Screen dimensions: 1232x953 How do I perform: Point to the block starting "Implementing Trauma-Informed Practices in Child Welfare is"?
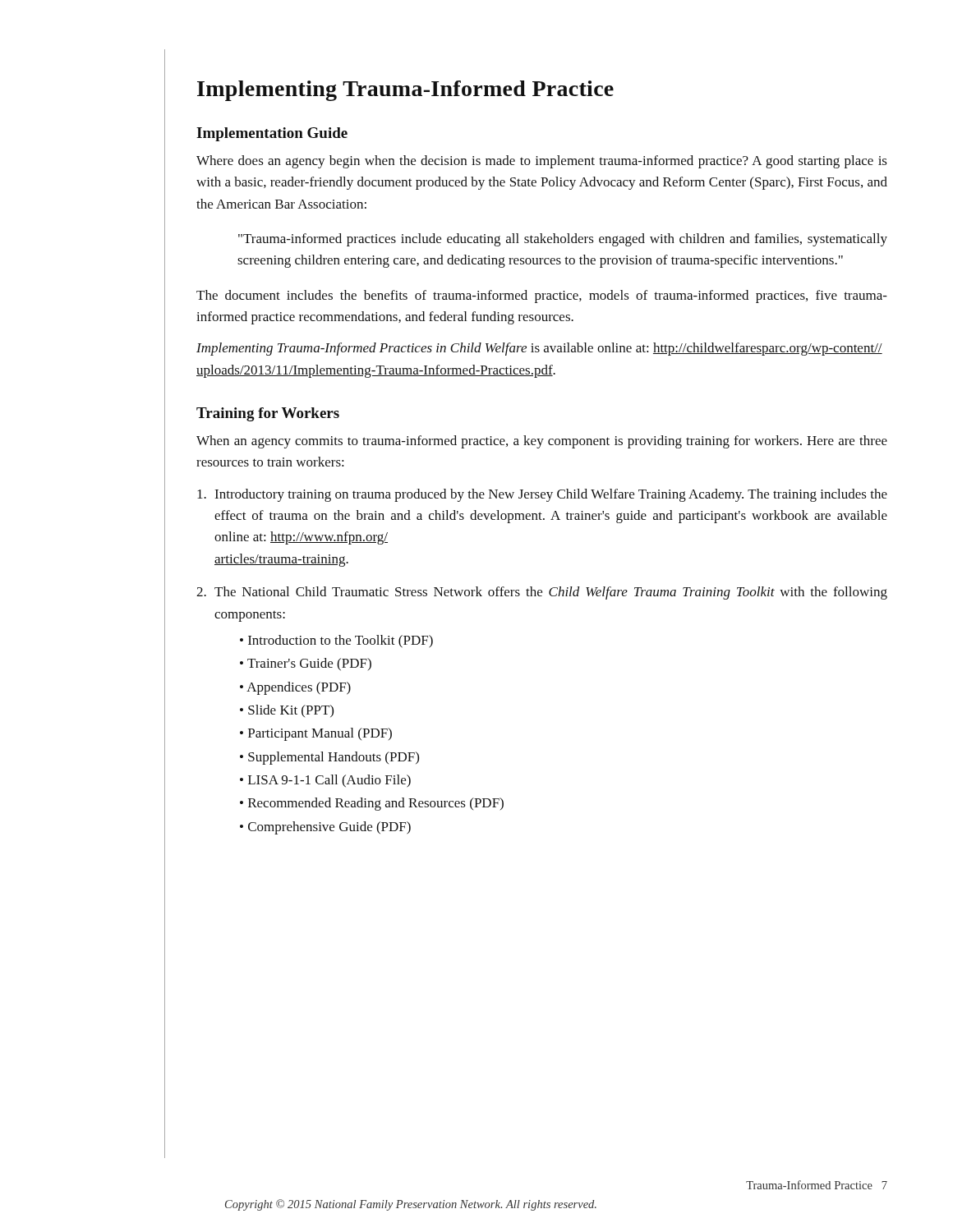pos(539,359)
